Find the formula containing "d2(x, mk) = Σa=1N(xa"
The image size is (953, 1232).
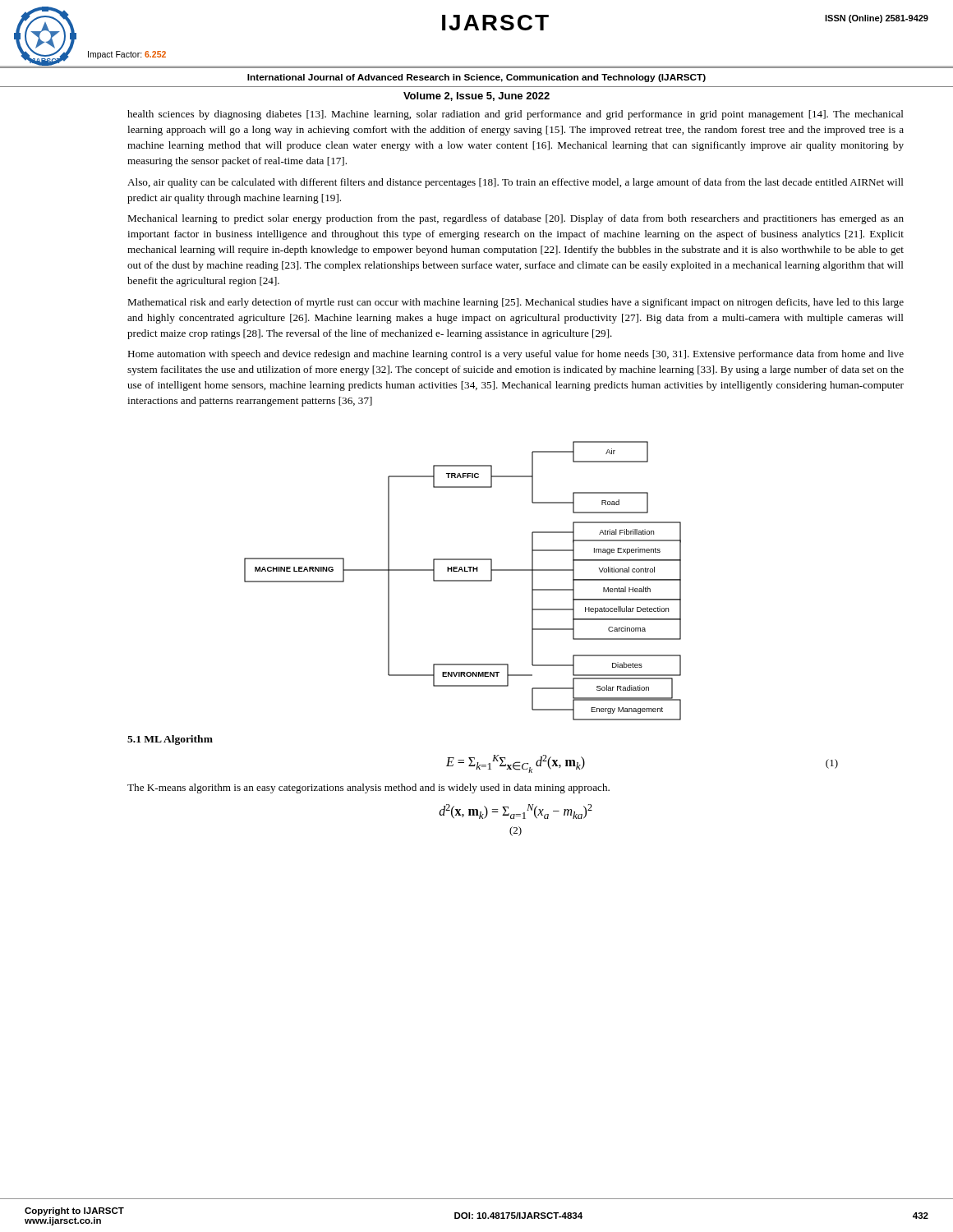point(516,819)
